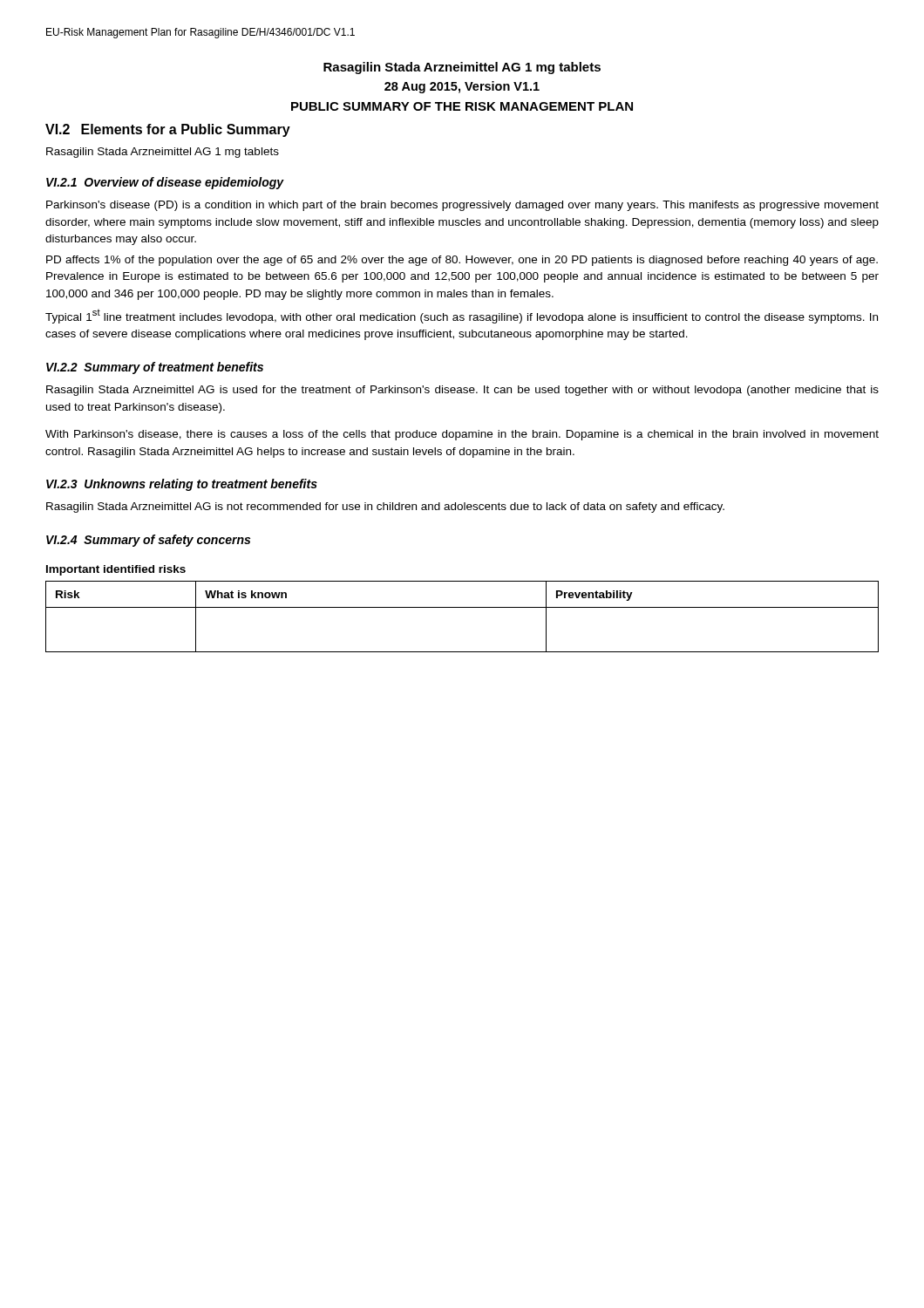This screenshot has height=1308, width=924.
Task: Point to the region starting "Parkinson's disease (PD) is a condition in which"
Action: (462, 222)
